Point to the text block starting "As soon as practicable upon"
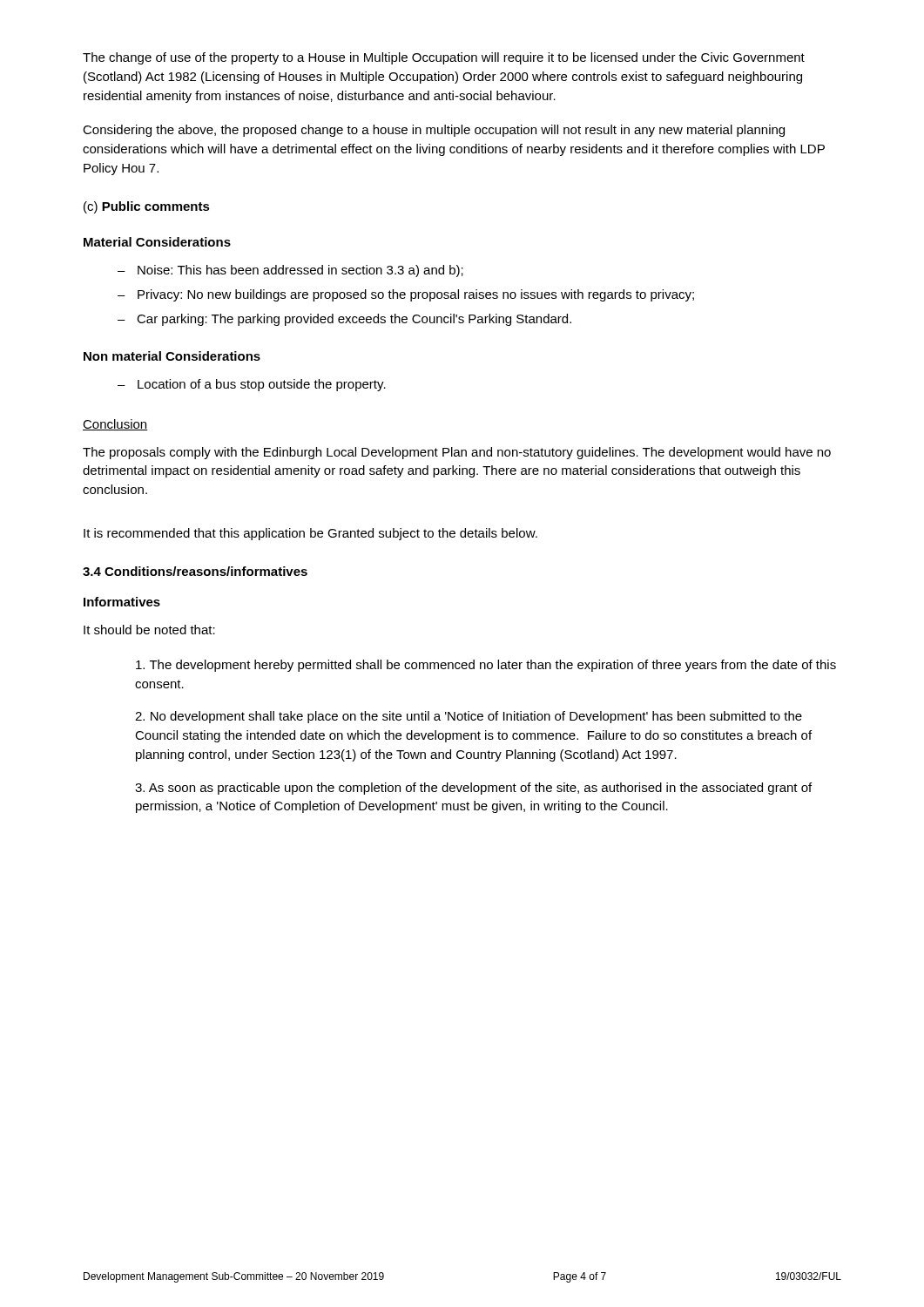Image resolution: width=924 pixels, height=1307 pixels. 473,796
